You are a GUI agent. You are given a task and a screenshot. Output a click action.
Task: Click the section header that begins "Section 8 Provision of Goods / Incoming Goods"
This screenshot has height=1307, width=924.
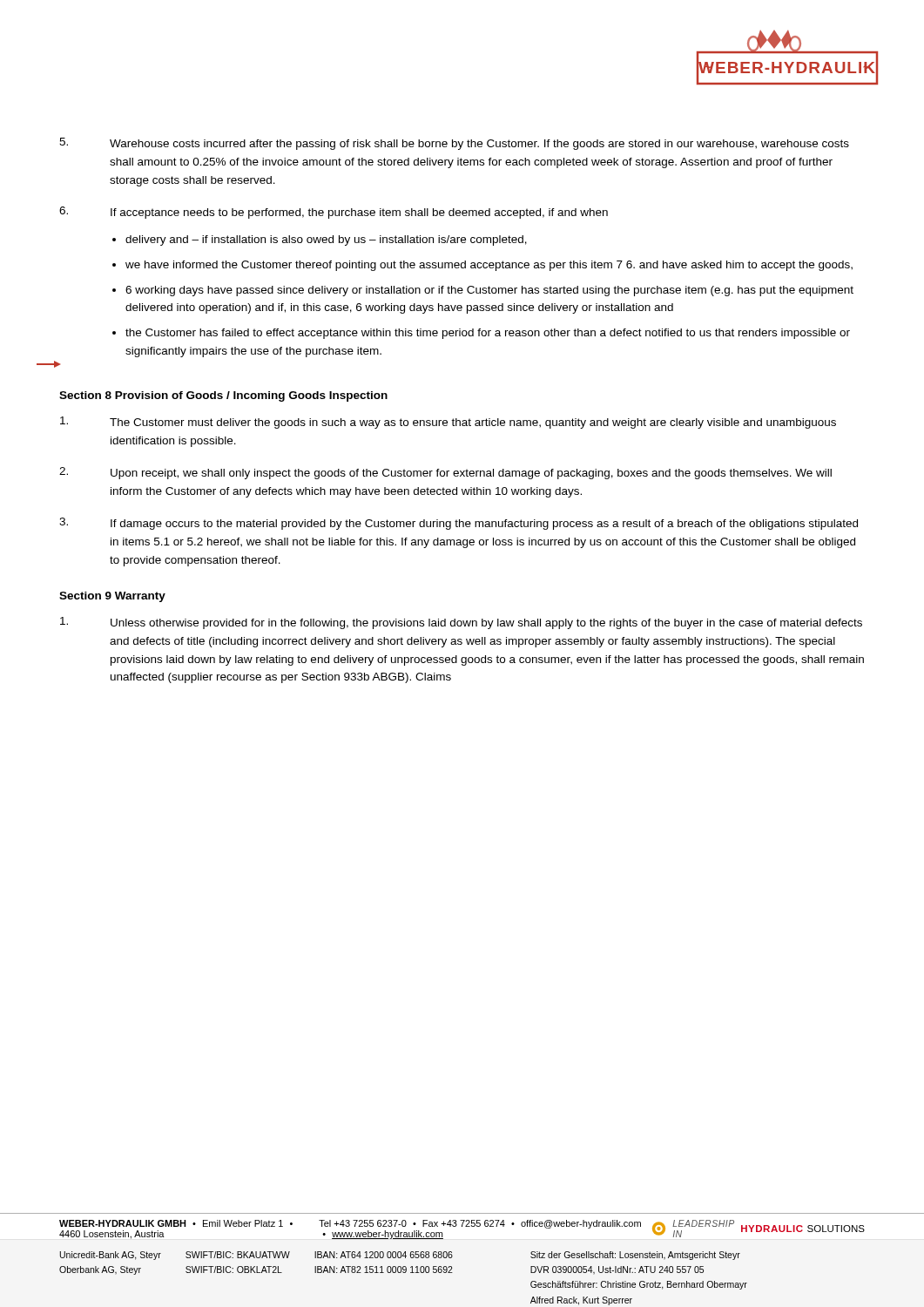coord(224,395)
